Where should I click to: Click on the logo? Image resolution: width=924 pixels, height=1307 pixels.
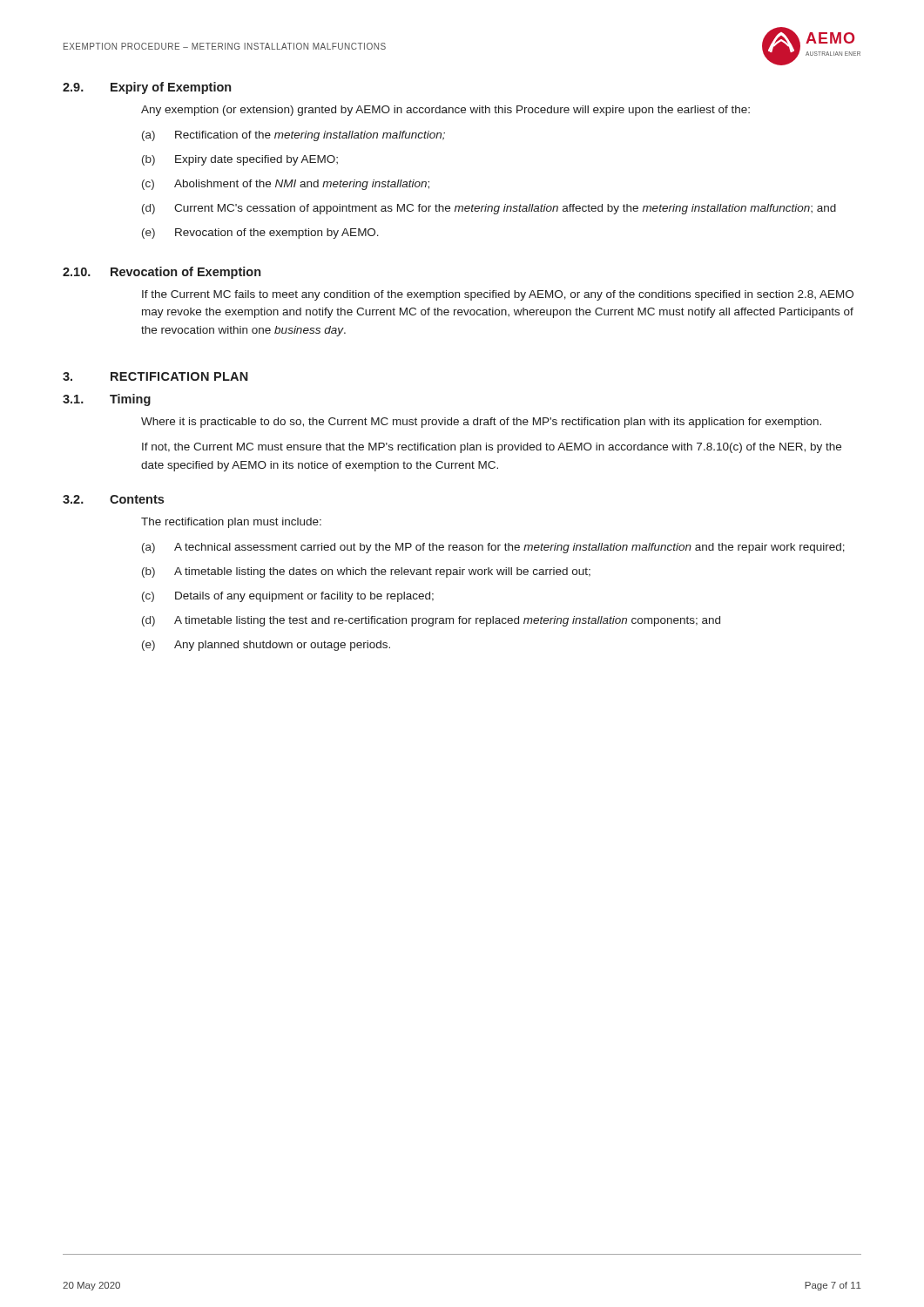810,46
